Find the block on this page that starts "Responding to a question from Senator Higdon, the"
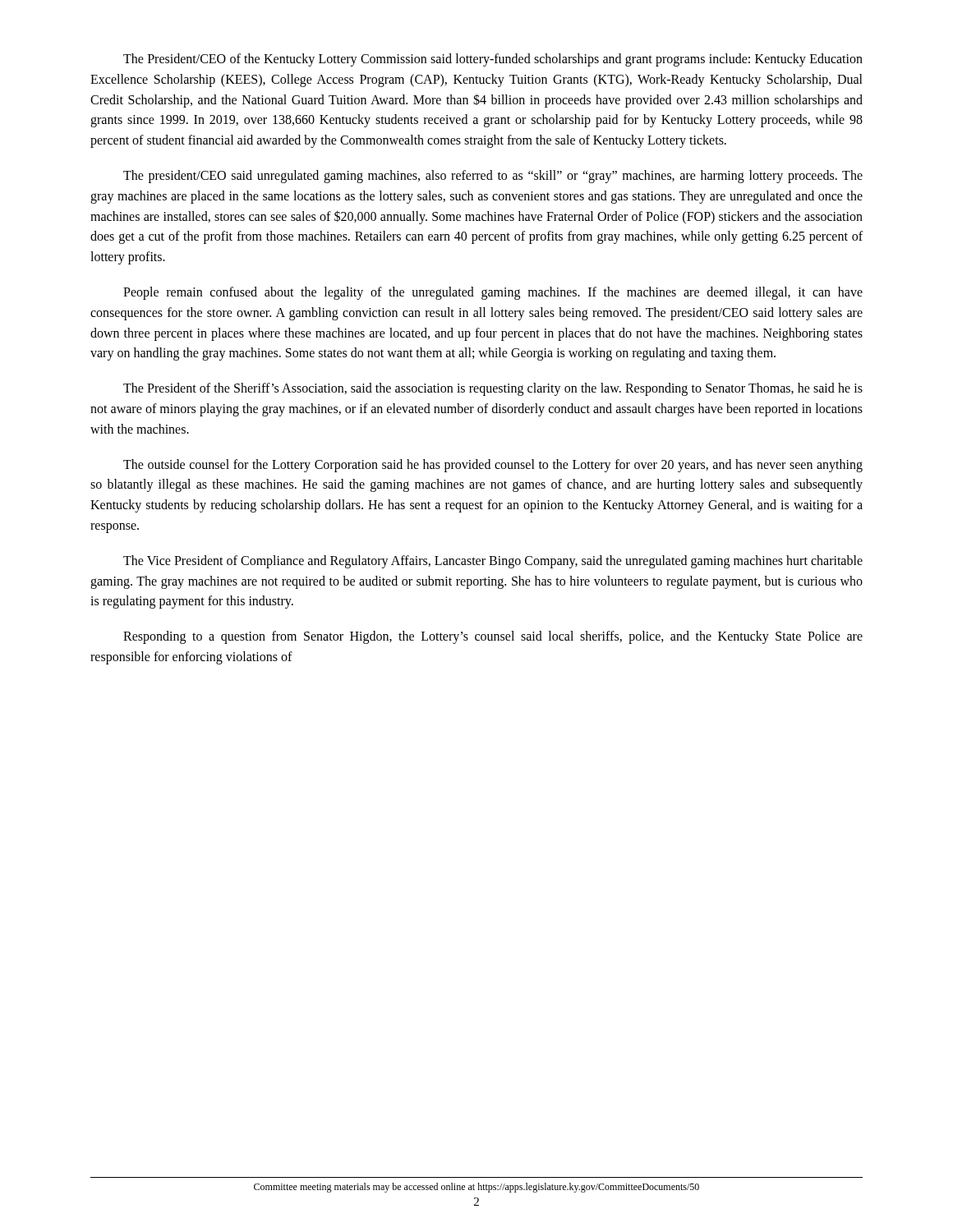Viewport: 953px width, 1232px height. 476,646
